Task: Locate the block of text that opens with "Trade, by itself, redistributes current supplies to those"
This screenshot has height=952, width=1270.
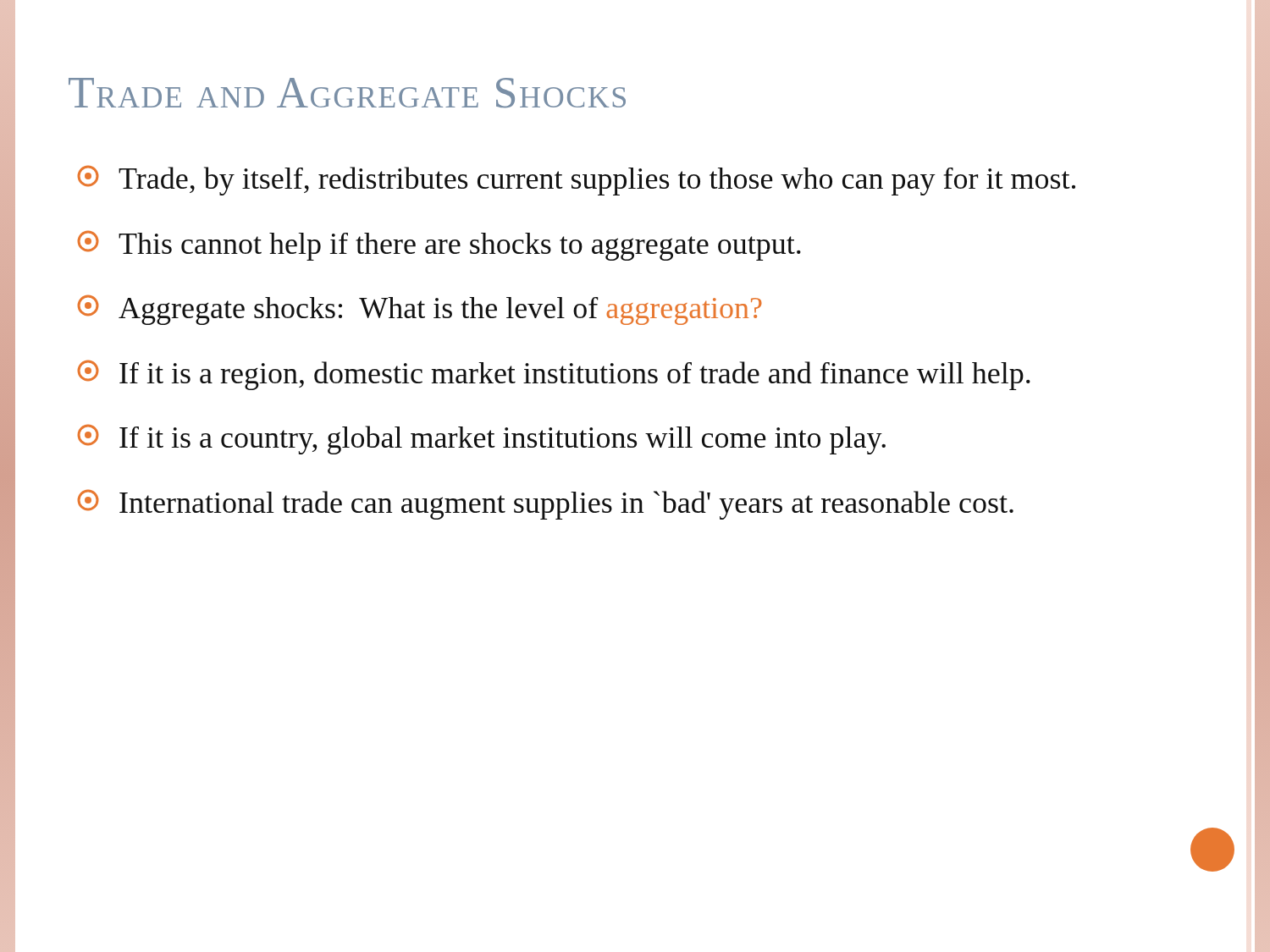Action: tap(639, 179)
